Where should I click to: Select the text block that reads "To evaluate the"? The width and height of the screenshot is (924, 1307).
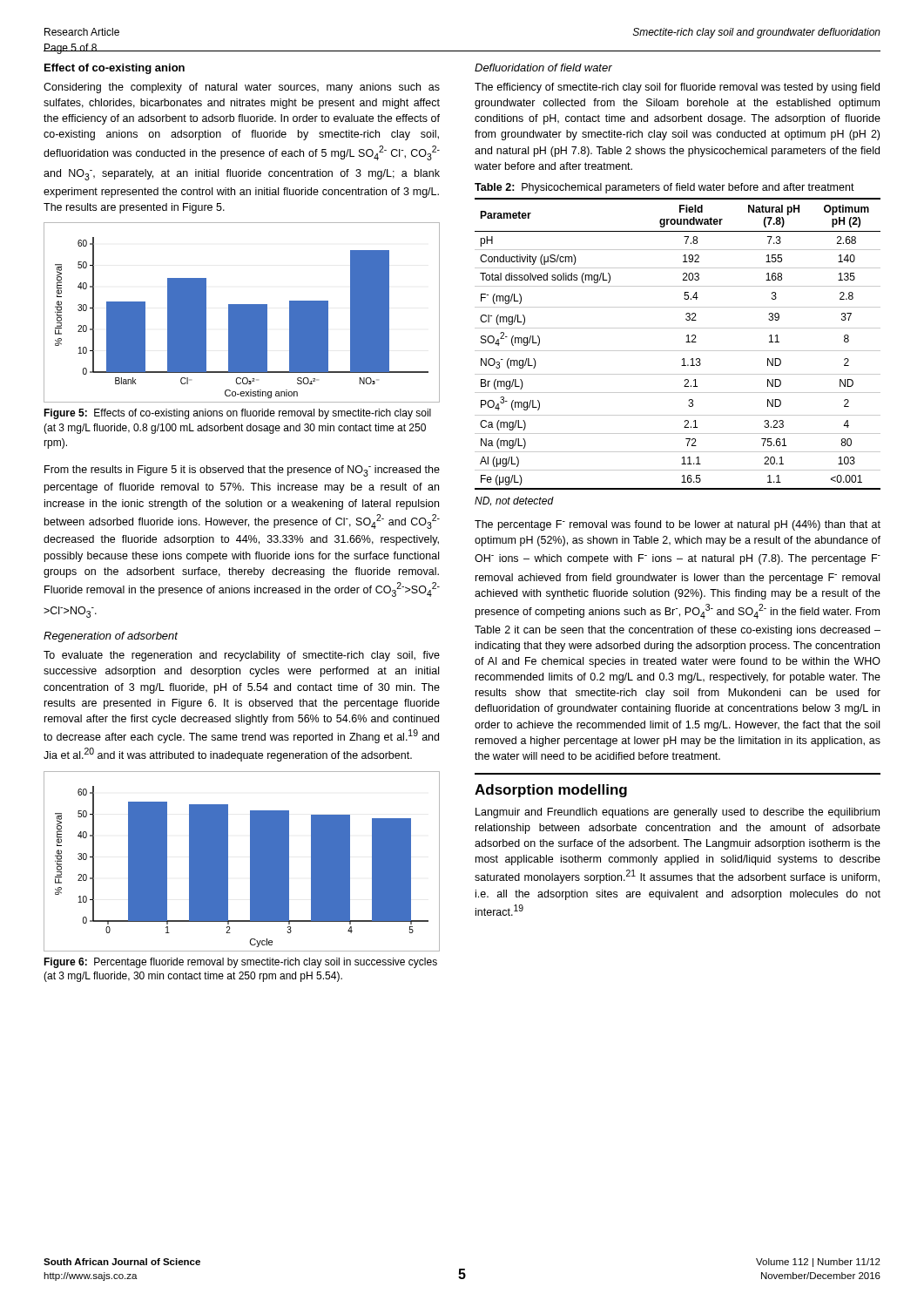click(242, 706)
